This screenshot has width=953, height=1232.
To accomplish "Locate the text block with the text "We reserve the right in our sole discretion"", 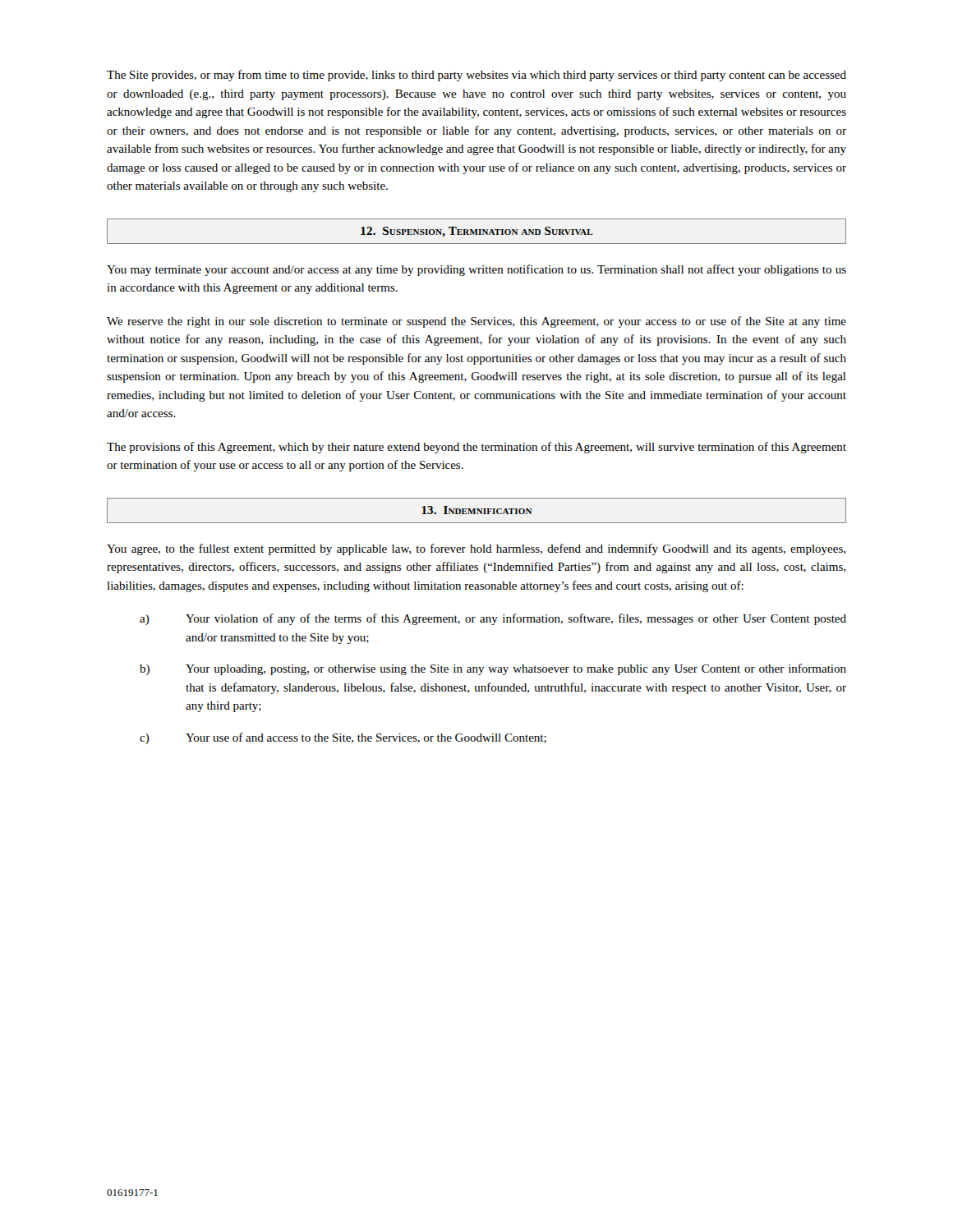I will pyautogui.click(x=476, y=367).
